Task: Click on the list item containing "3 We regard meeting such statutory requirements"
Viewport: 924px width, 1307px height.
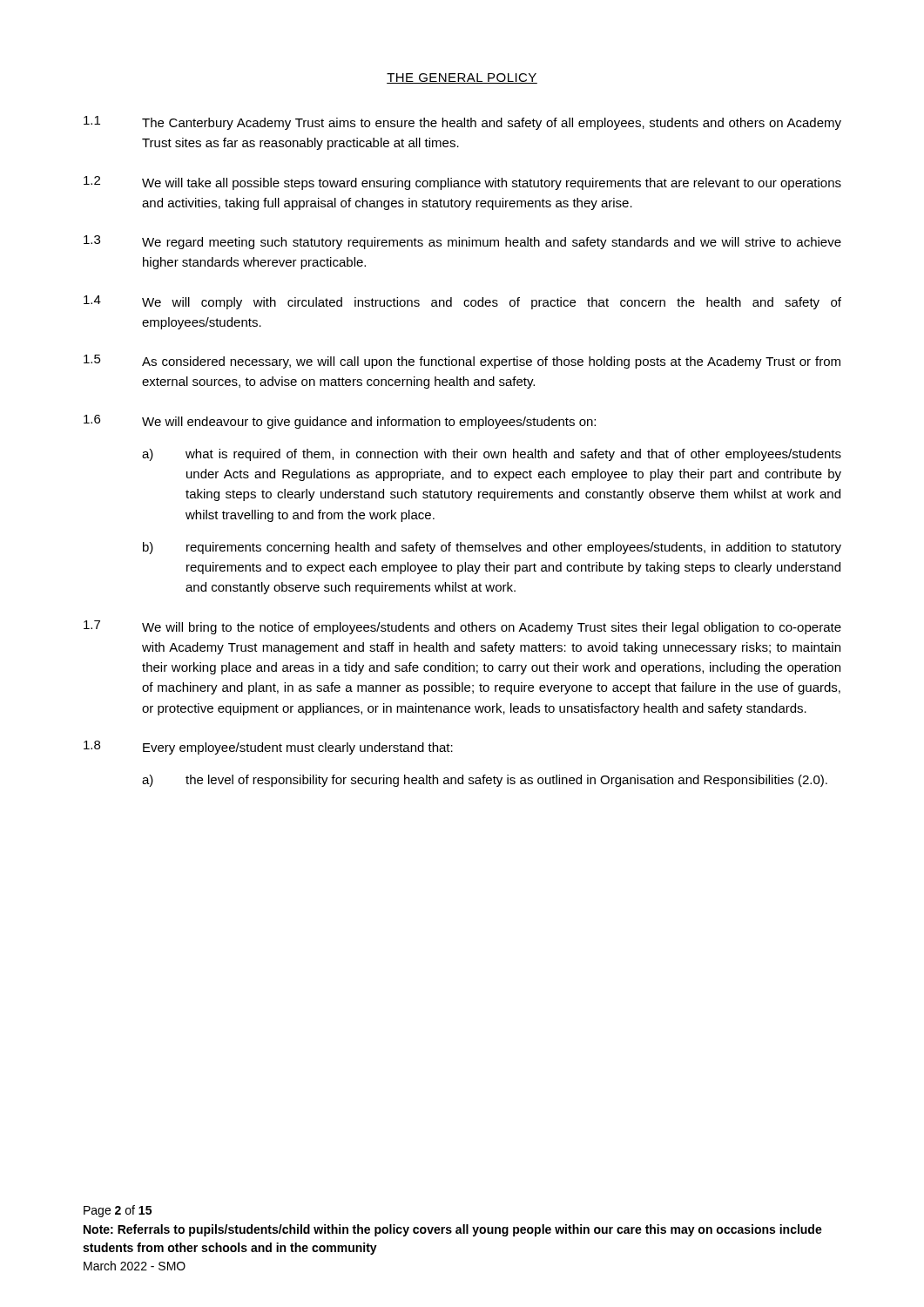Action: [x=462, y=252]
